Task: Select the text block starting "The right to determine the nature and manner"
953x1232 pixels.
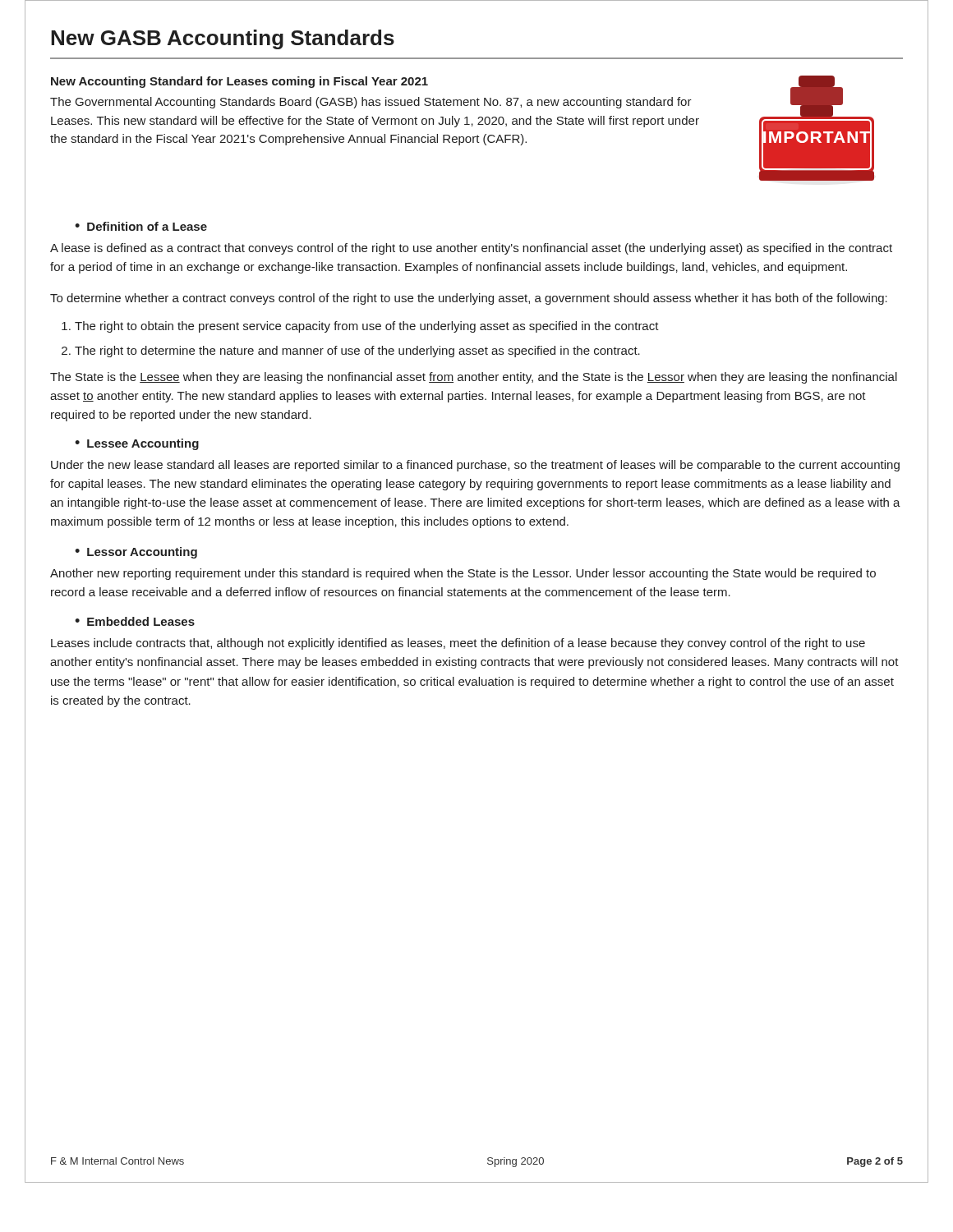Action: pos(358,351)
